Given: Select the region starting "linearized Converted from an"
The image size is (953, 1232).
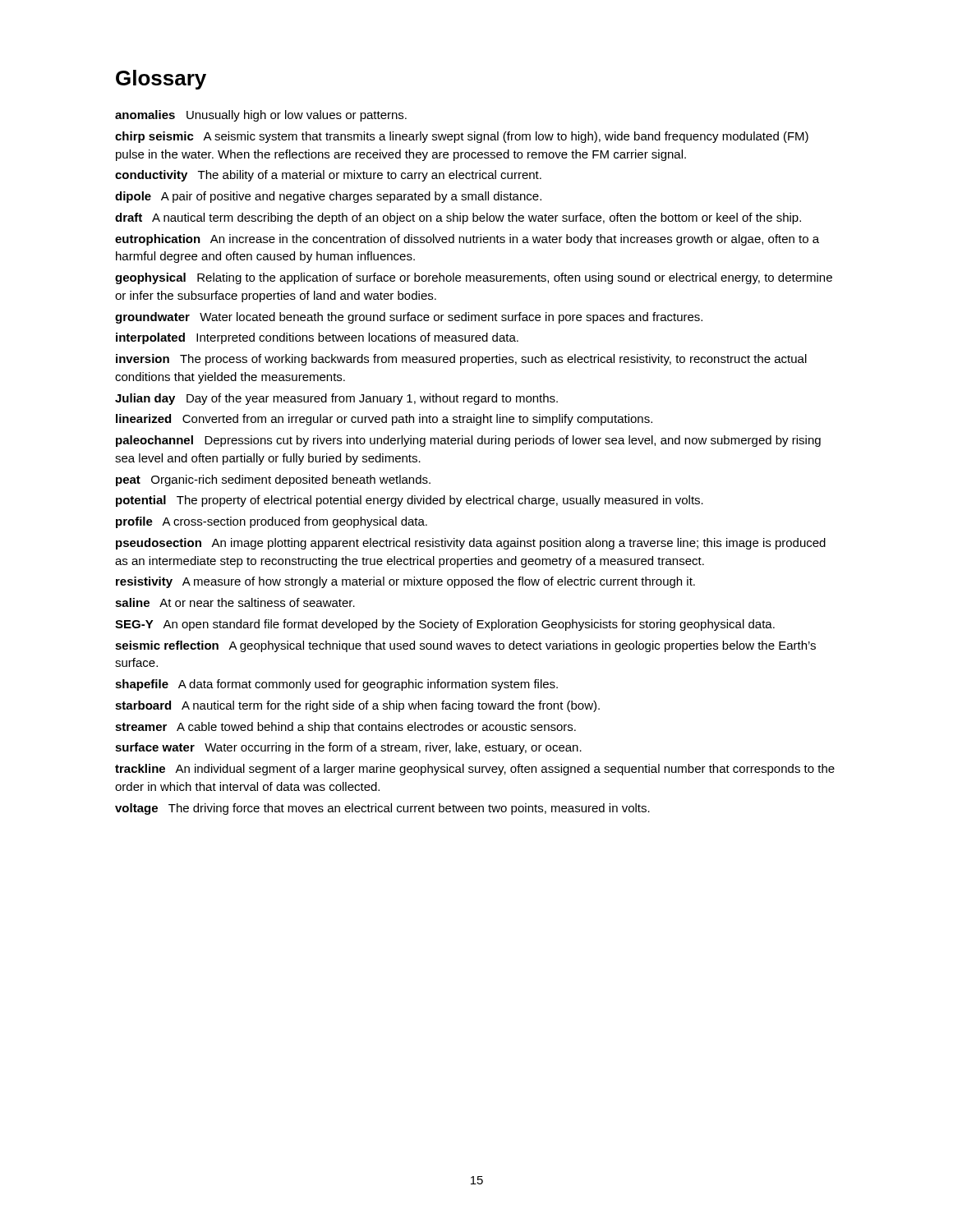Looking at the screenshot, I should 384,419.
